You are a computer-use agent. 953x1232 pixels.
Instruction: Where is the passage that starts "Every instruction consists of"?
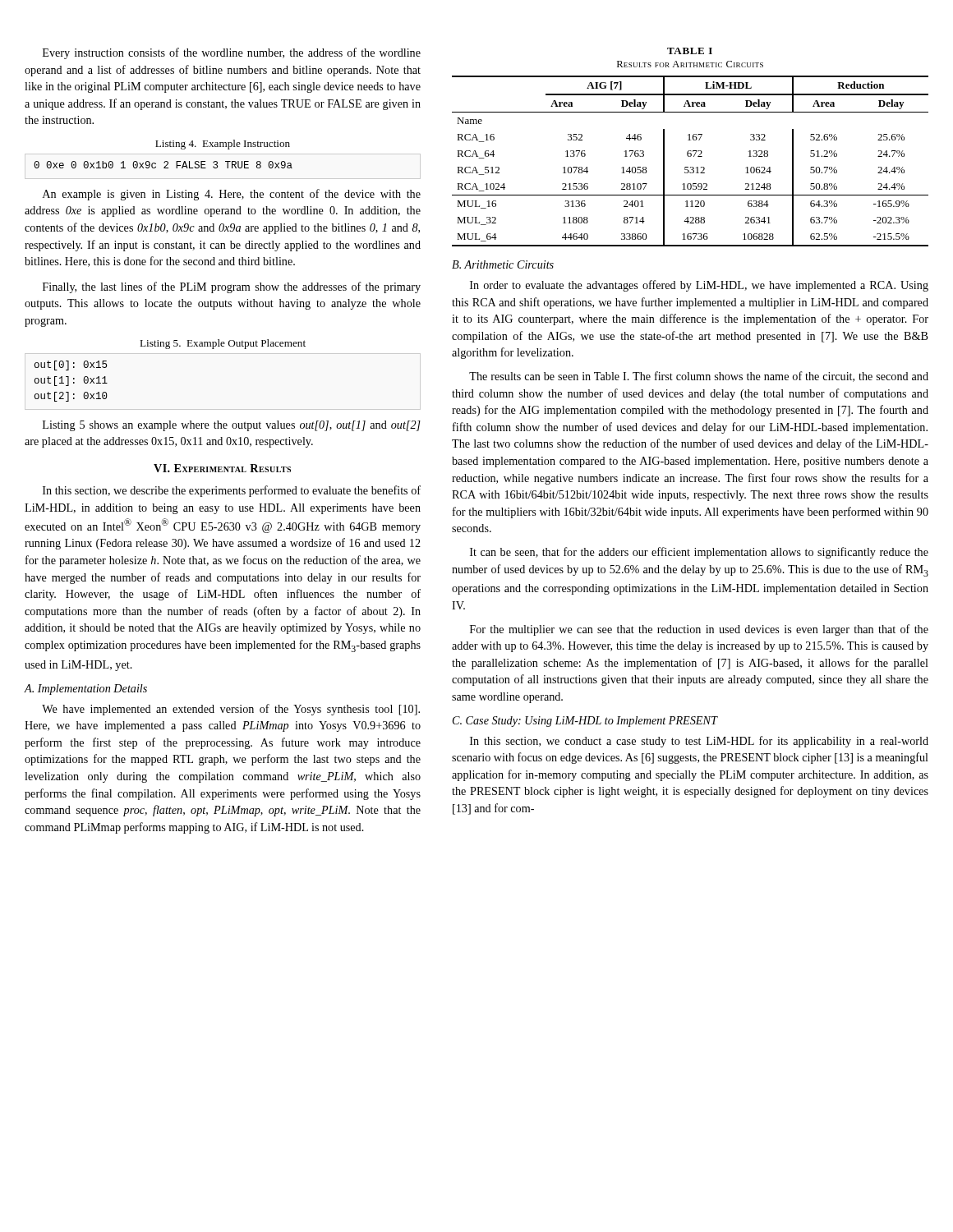[223, 87]
